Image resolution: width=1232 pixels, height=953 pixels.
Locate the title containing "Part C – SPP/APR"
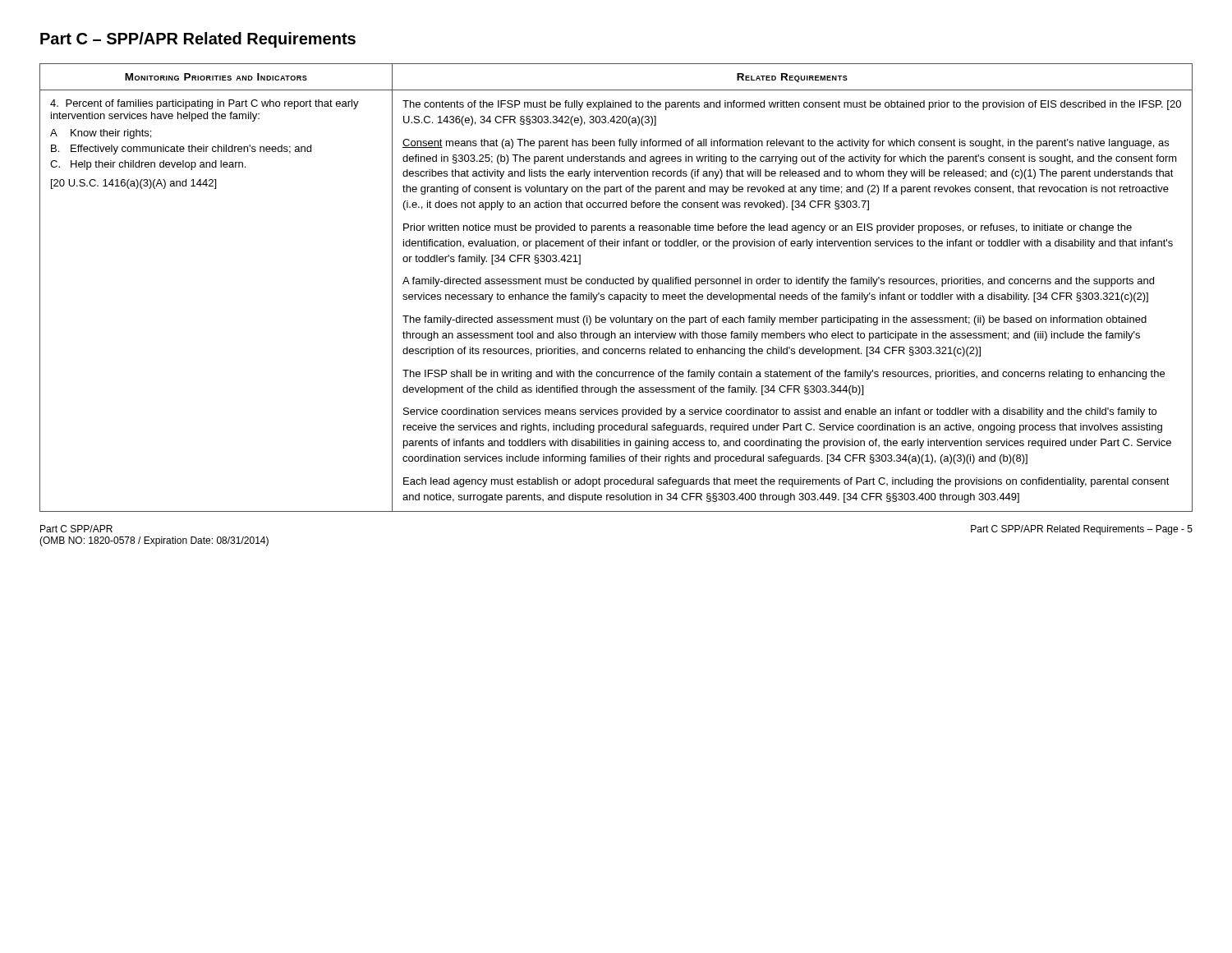(198, 39)
